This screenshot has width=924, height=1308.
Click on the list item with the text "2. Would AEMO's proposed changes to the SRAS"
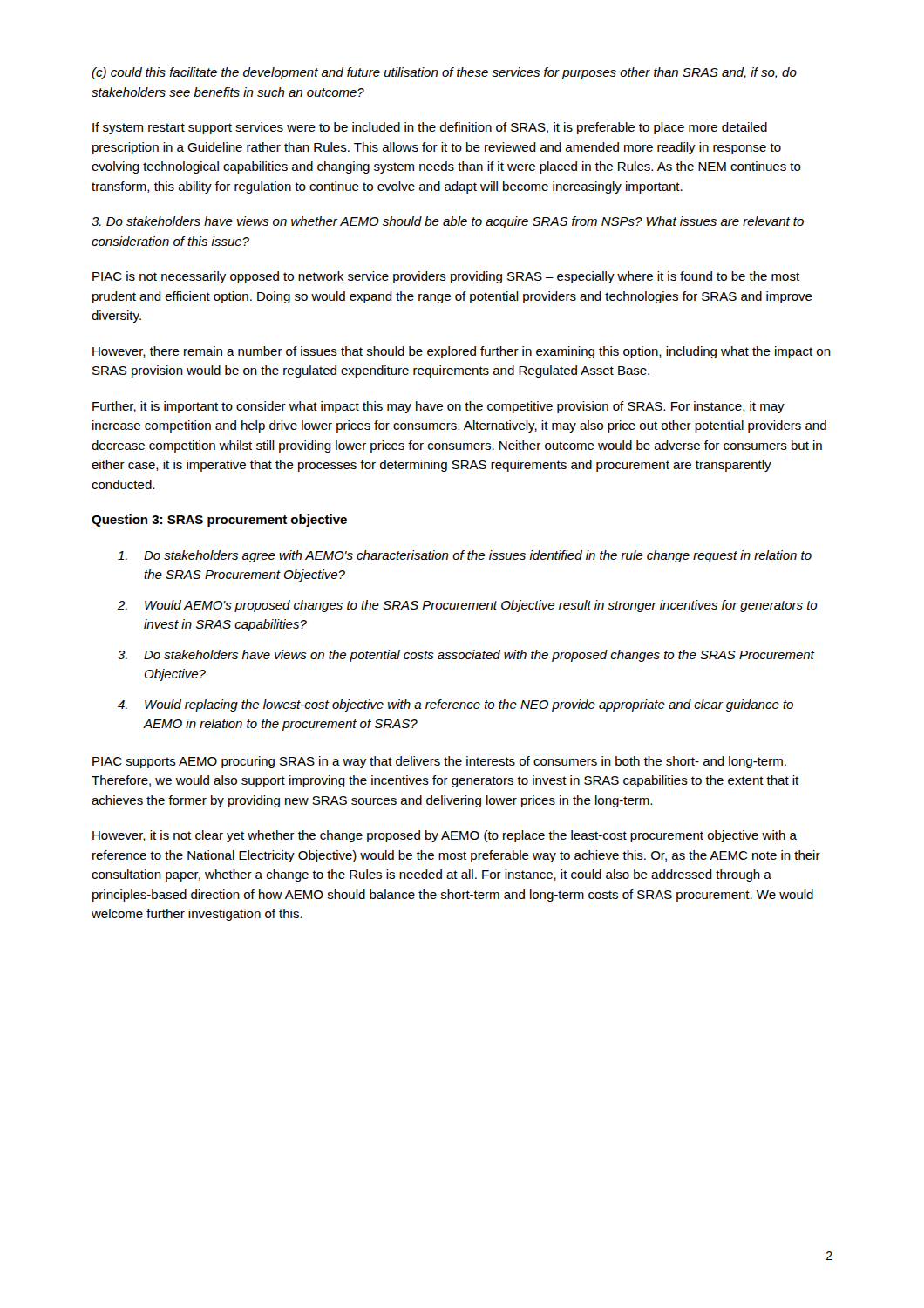pyautogui.click(x=475, y=615)
